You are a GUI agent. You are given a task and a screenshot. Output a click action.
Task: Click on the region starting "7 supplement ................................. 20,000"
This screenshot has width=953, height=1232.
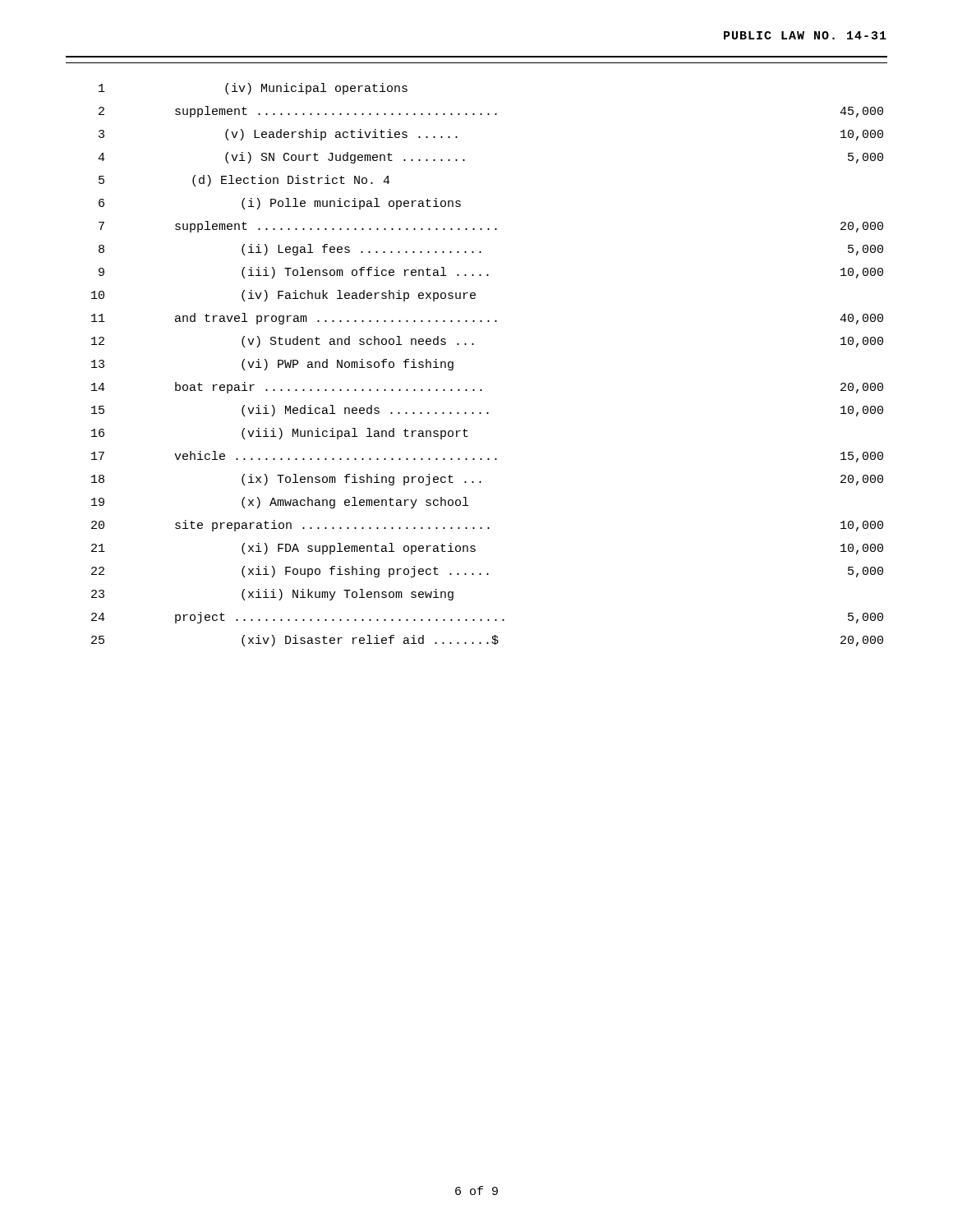click(x=476, y=227)
